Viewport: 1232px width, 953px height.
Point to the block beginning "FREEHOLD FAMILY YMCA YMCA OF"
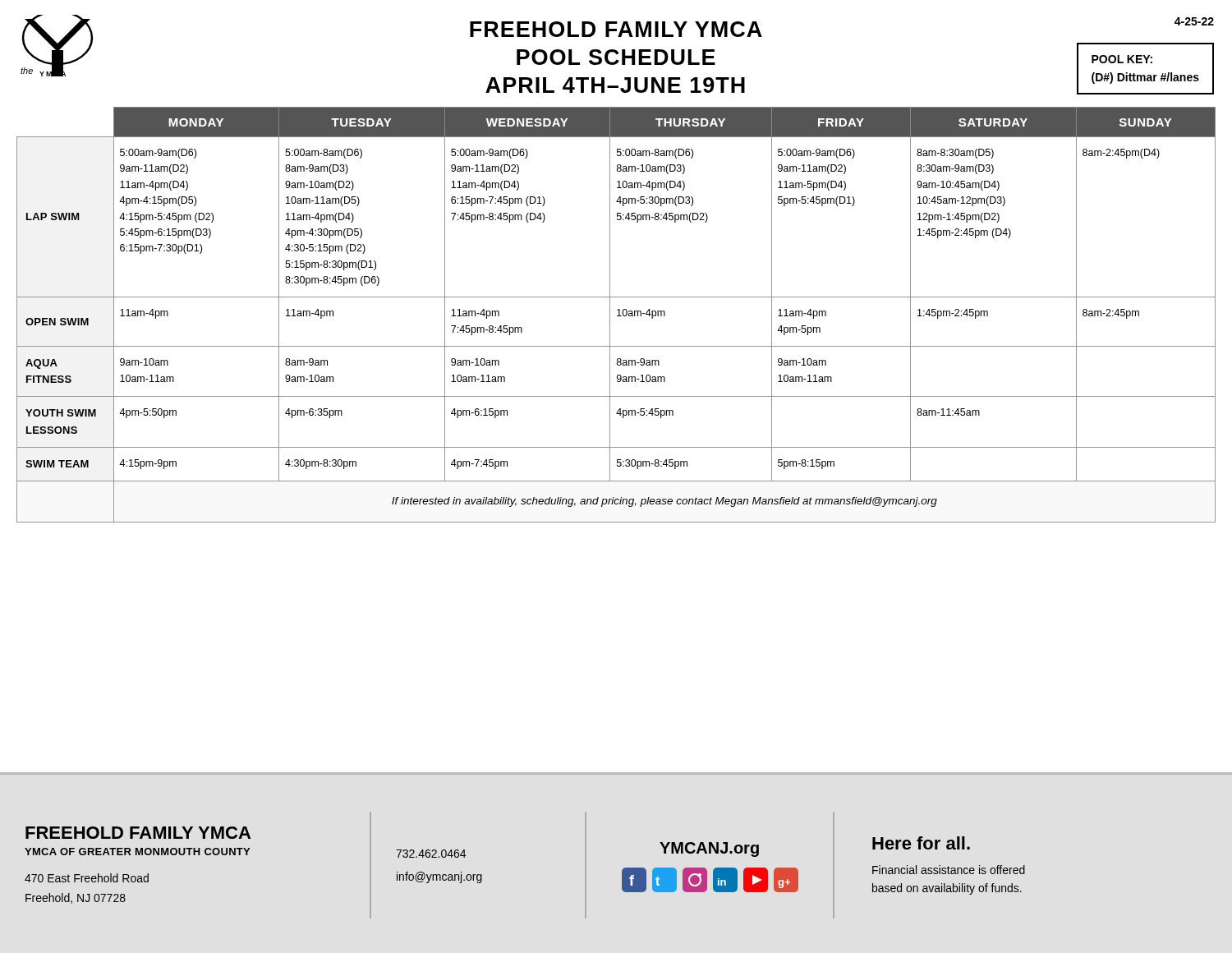181,865
